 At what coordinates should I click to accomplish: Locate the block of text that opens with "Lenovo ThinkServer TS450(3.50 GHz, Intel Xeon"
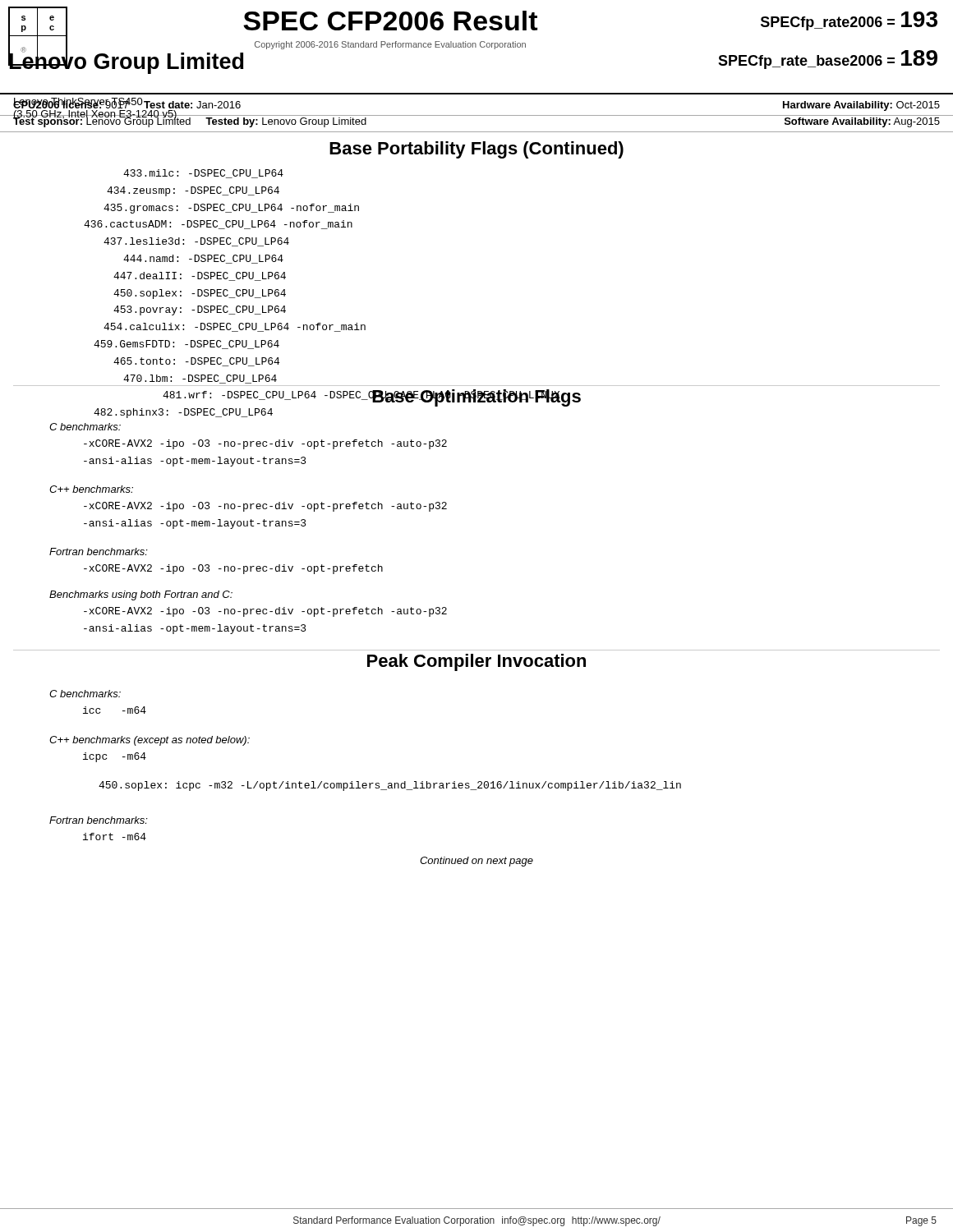point(95,108)
